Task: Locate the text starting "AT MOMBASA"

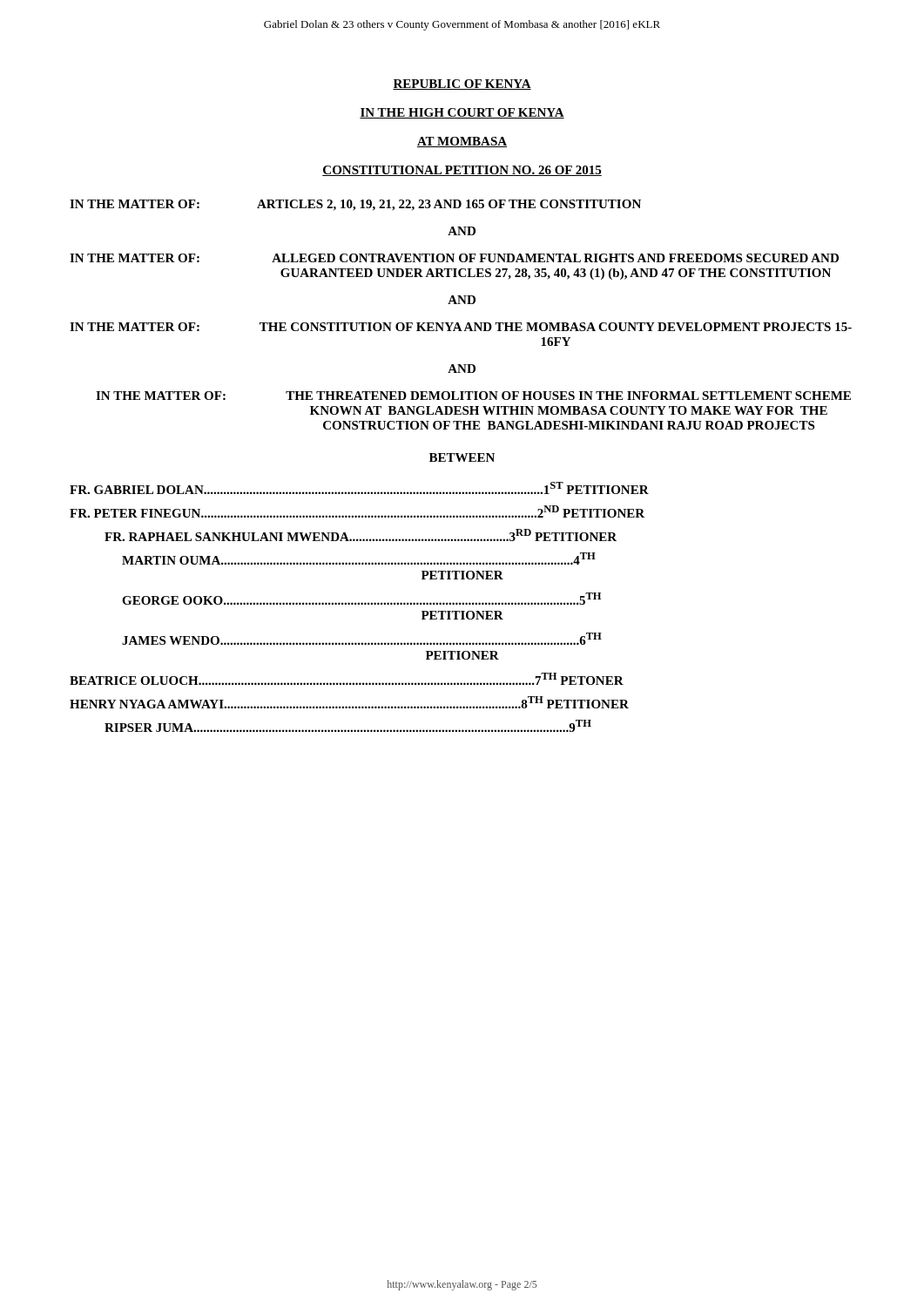Action: (462, 141)
